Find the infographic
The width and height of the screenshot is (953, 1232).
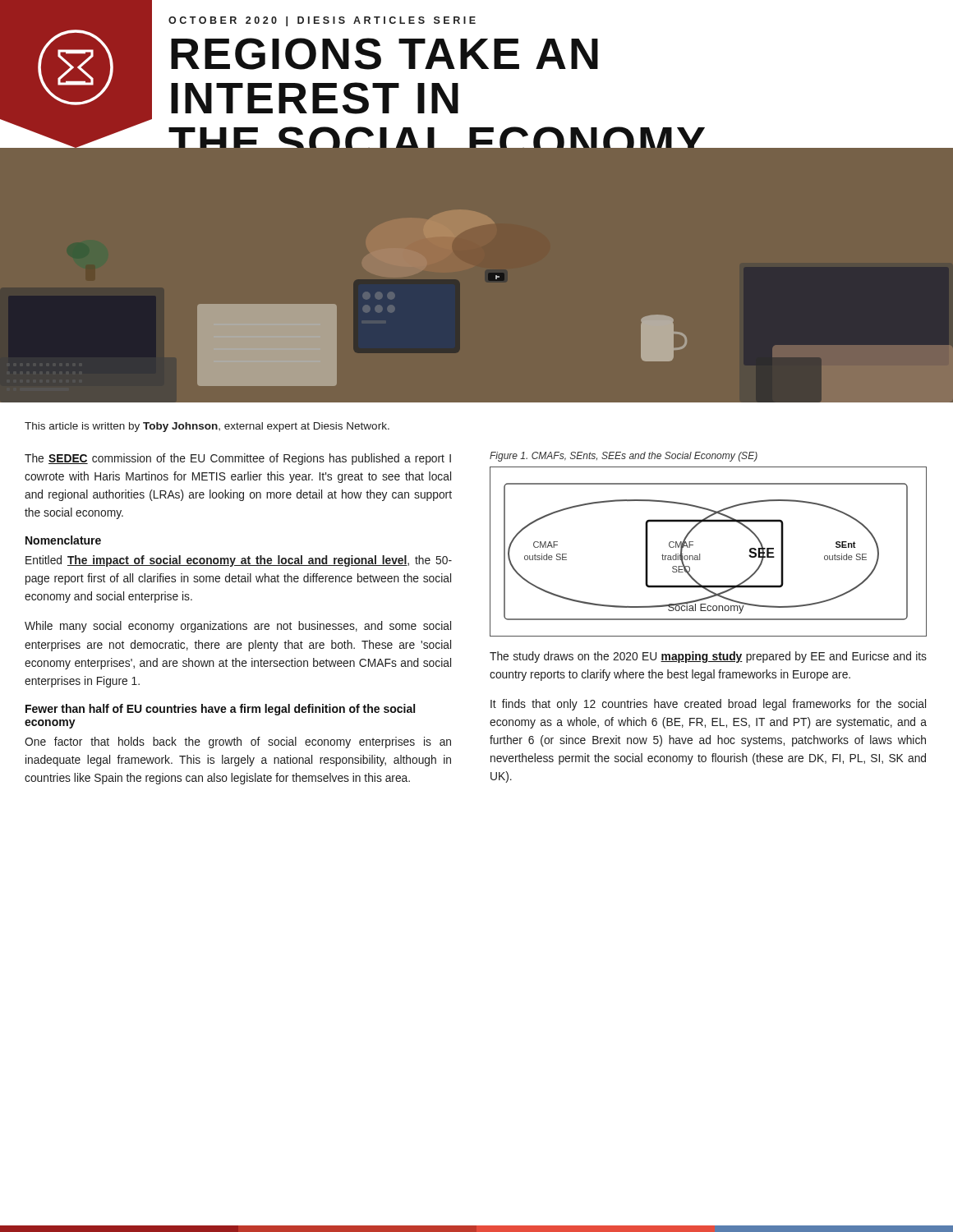pyautogui.click(x=708, y=552)
